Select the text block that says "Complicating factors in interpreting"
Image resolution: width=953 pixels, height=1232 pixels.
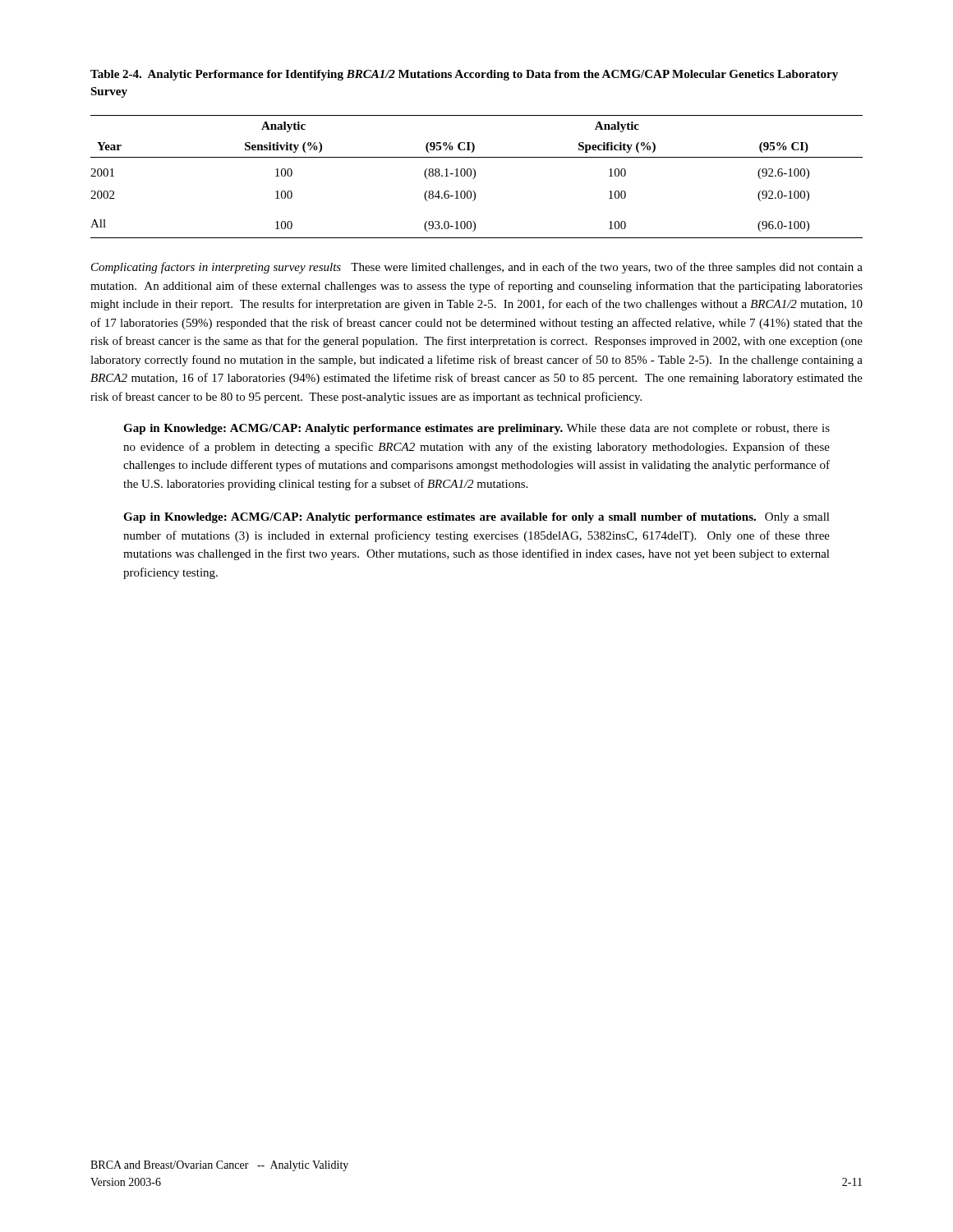pyautogui.click(x=476, y=332)
